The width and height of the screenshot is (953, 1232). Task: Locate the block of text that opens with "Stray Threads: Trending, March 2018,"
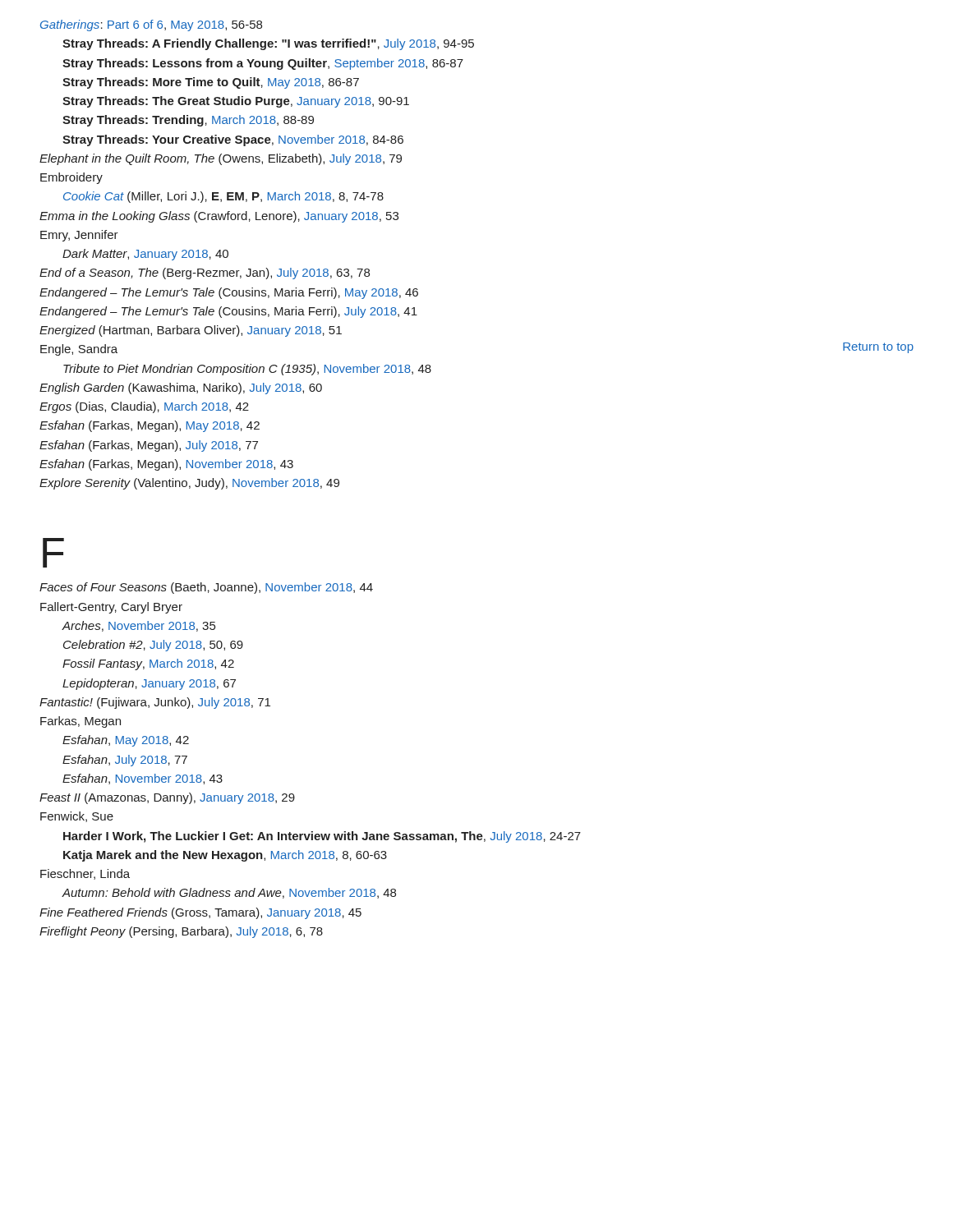coord(188,120)
